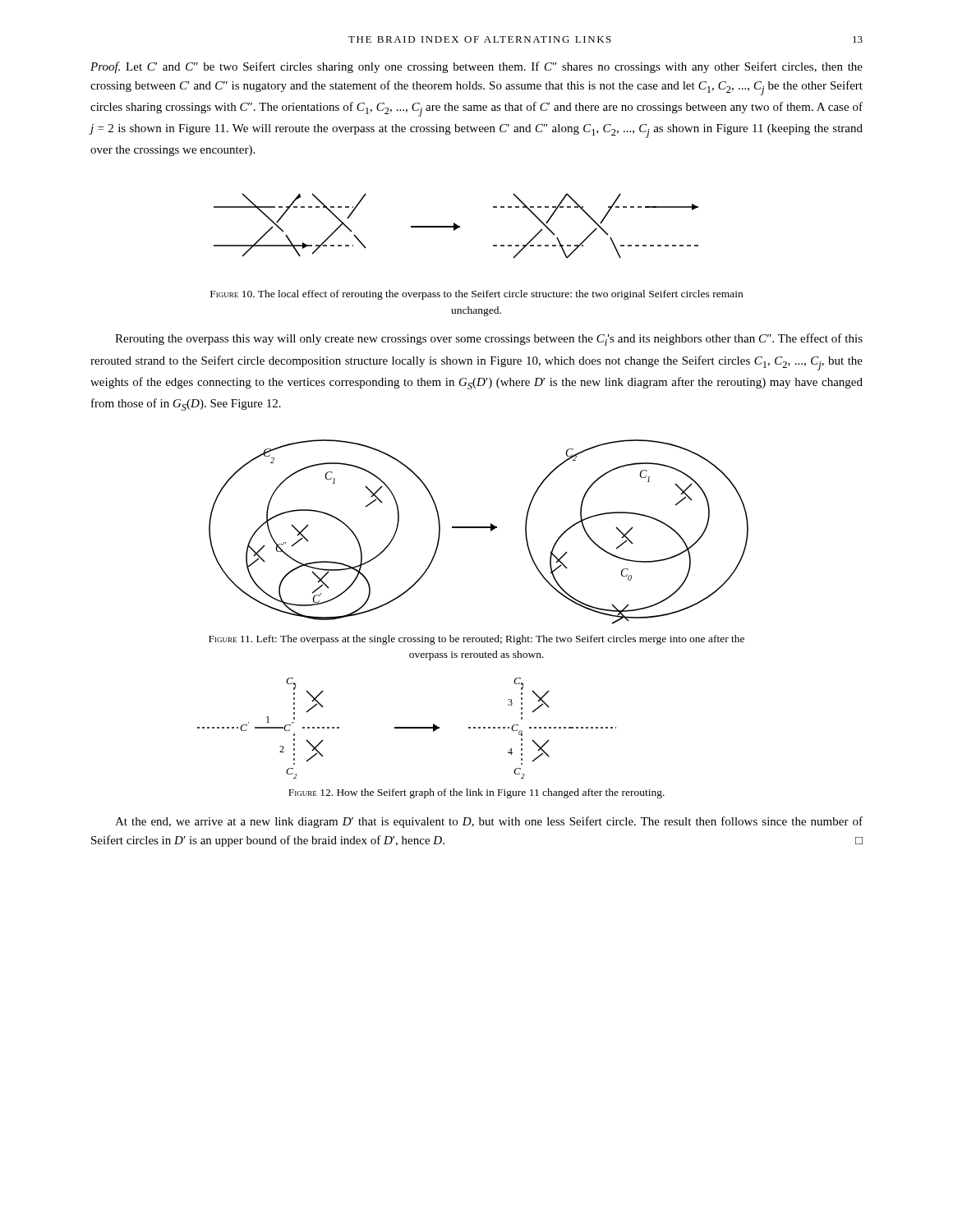Locate the text block containing "At the end, we arrive at a new"

pyautogui.click(x=476, y=832)
